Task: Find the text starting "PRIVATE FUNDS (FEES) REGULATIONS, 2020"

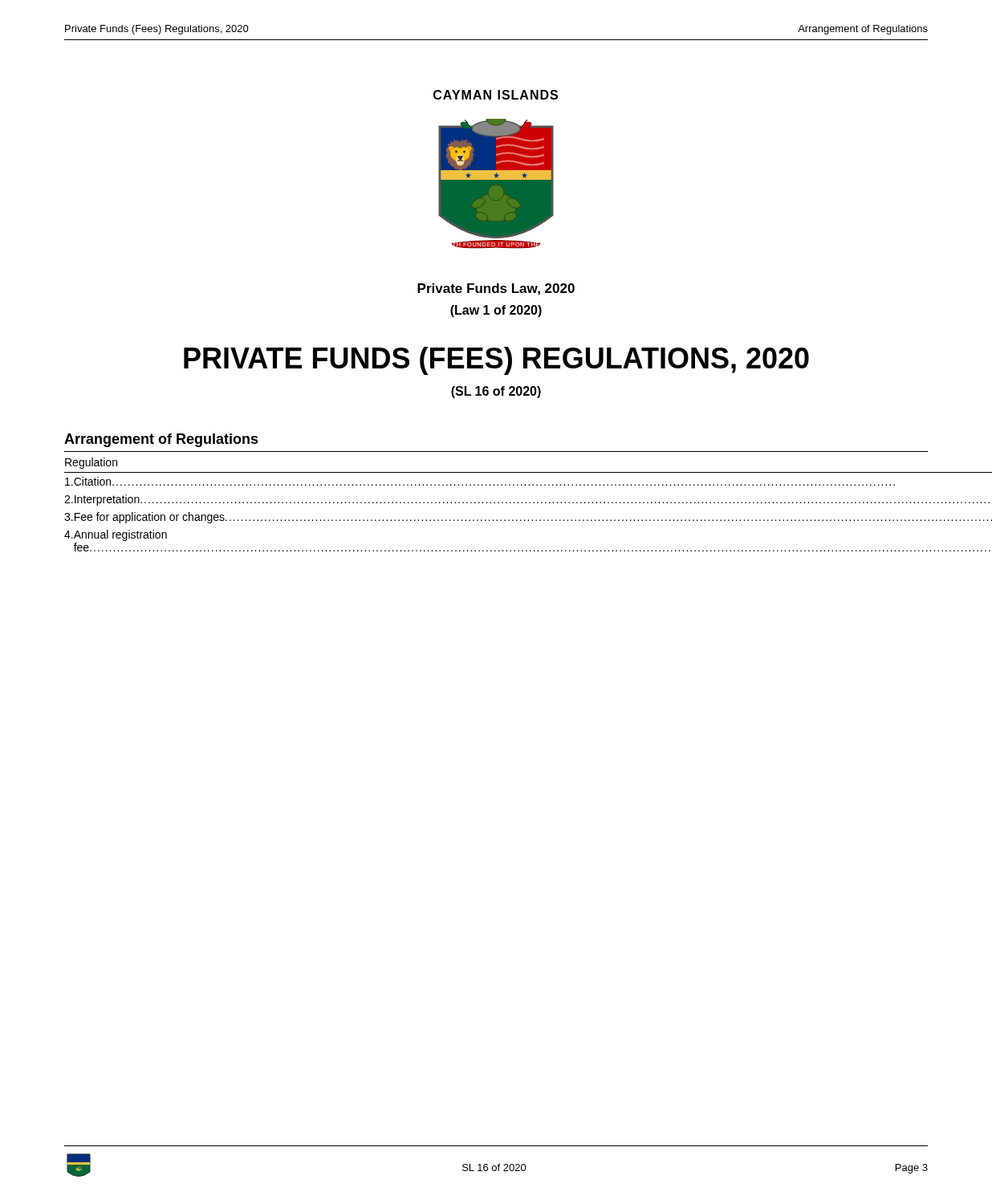Action: tap(496, 358)
